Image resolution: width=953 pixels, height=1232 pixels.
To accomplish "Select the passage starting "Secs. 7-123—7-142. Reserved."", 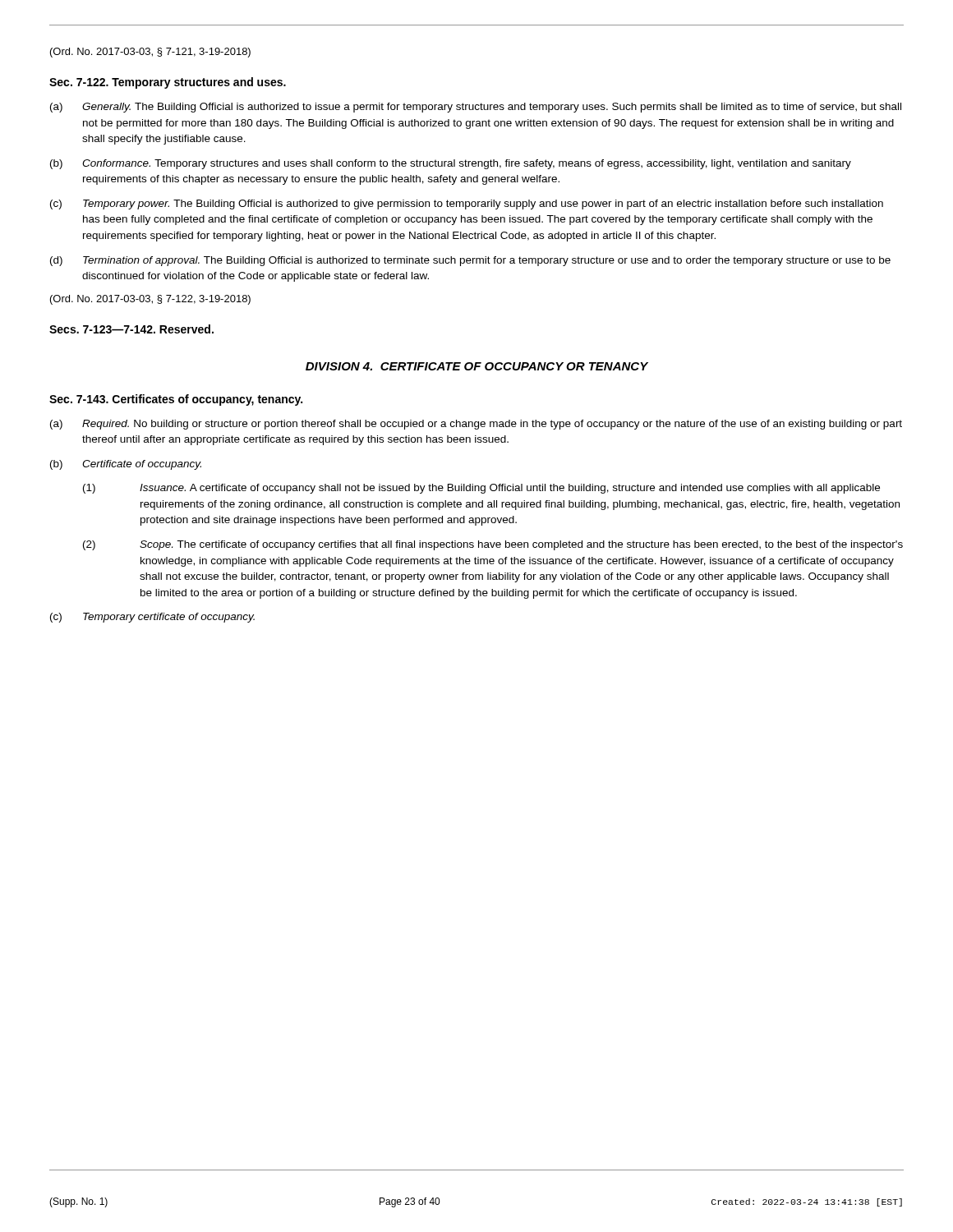I will 132,329.
